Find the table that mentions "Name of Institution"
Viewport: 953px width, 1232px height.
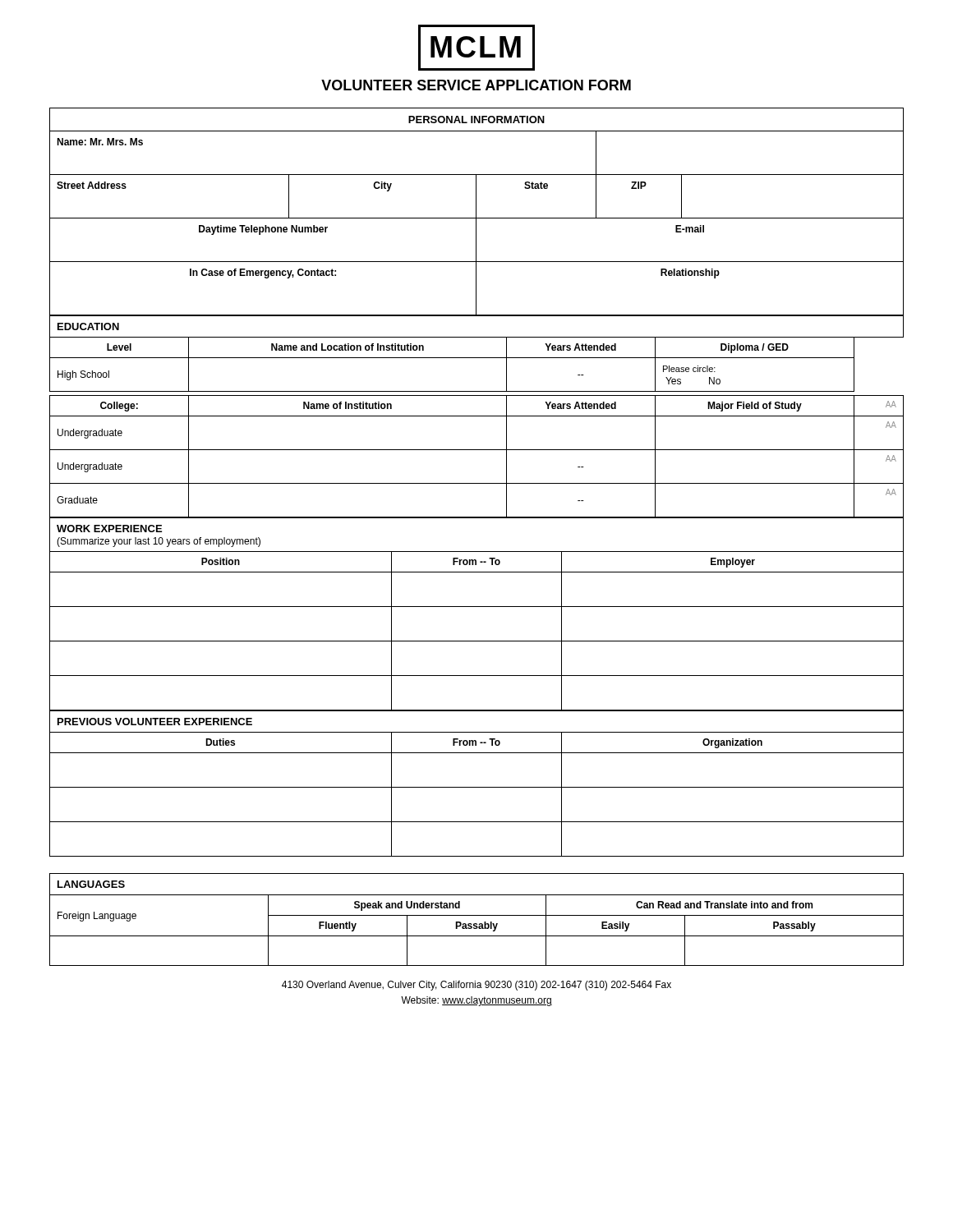[476, 416]
